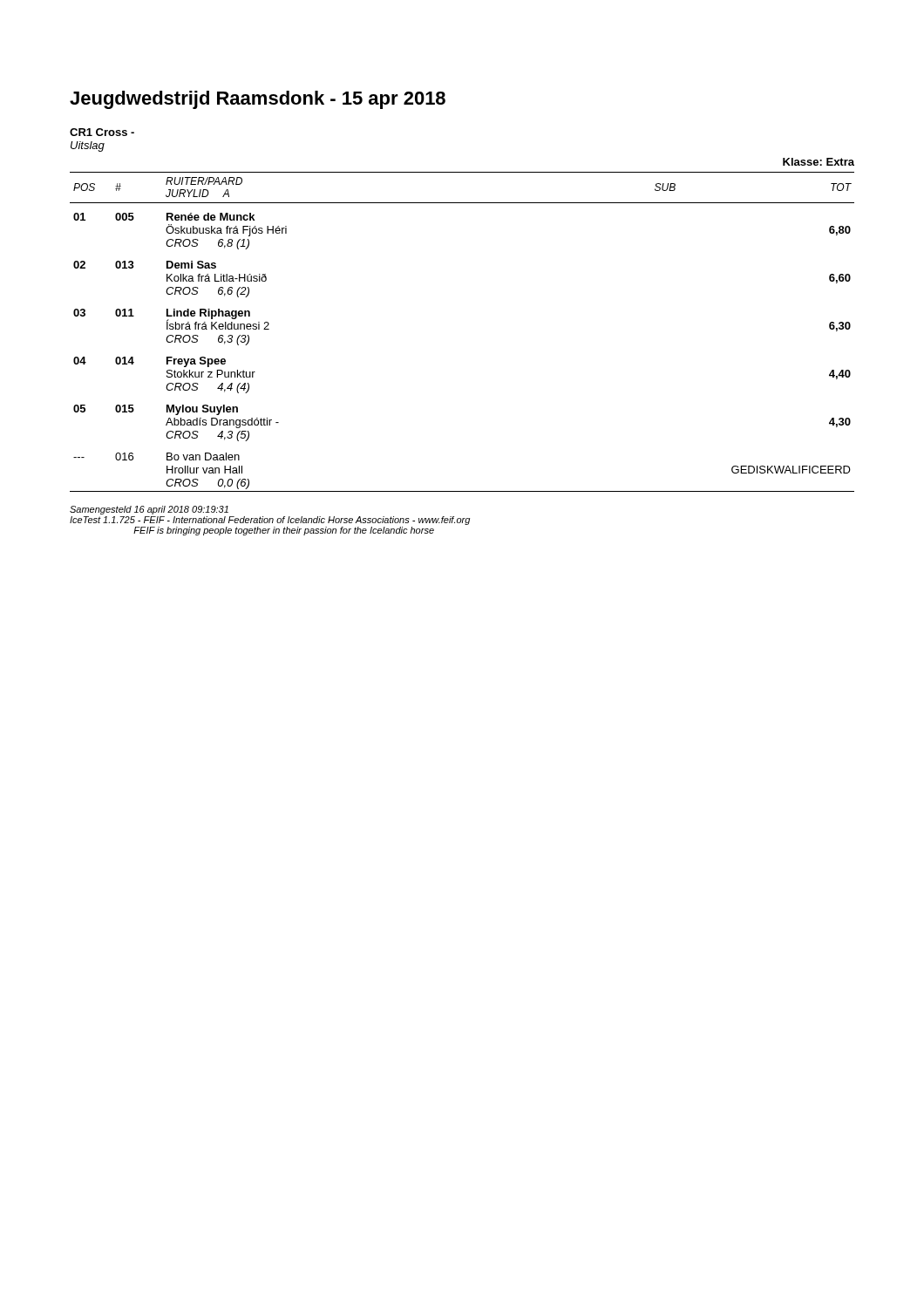The height and width of the screenshot is (1308, 924).
Task: Select the table that reads "RUITER/PAARD JURYLID A"
Action: pos(462,334)
